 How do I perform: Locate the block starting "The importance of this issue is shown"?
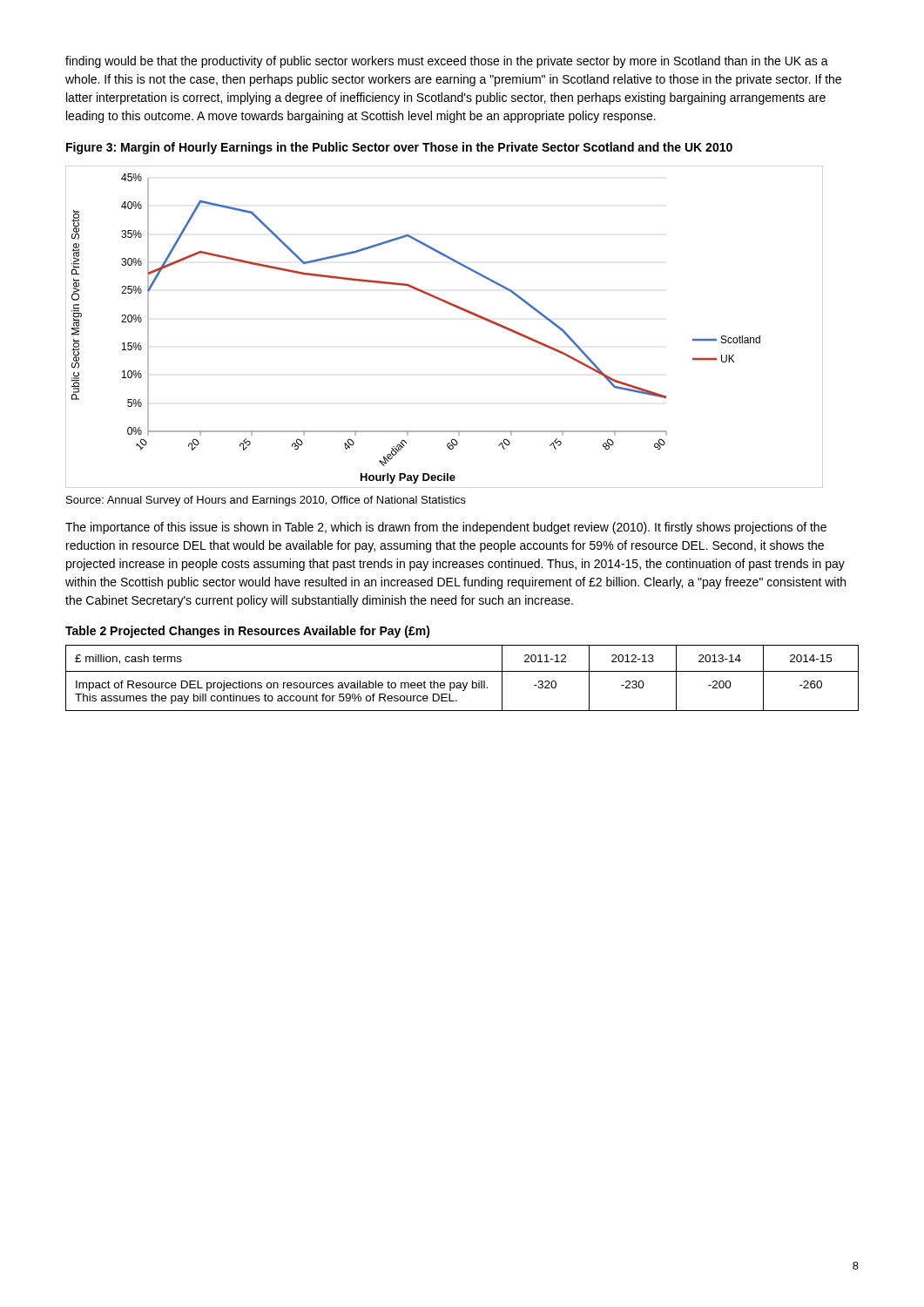point(456,563)
